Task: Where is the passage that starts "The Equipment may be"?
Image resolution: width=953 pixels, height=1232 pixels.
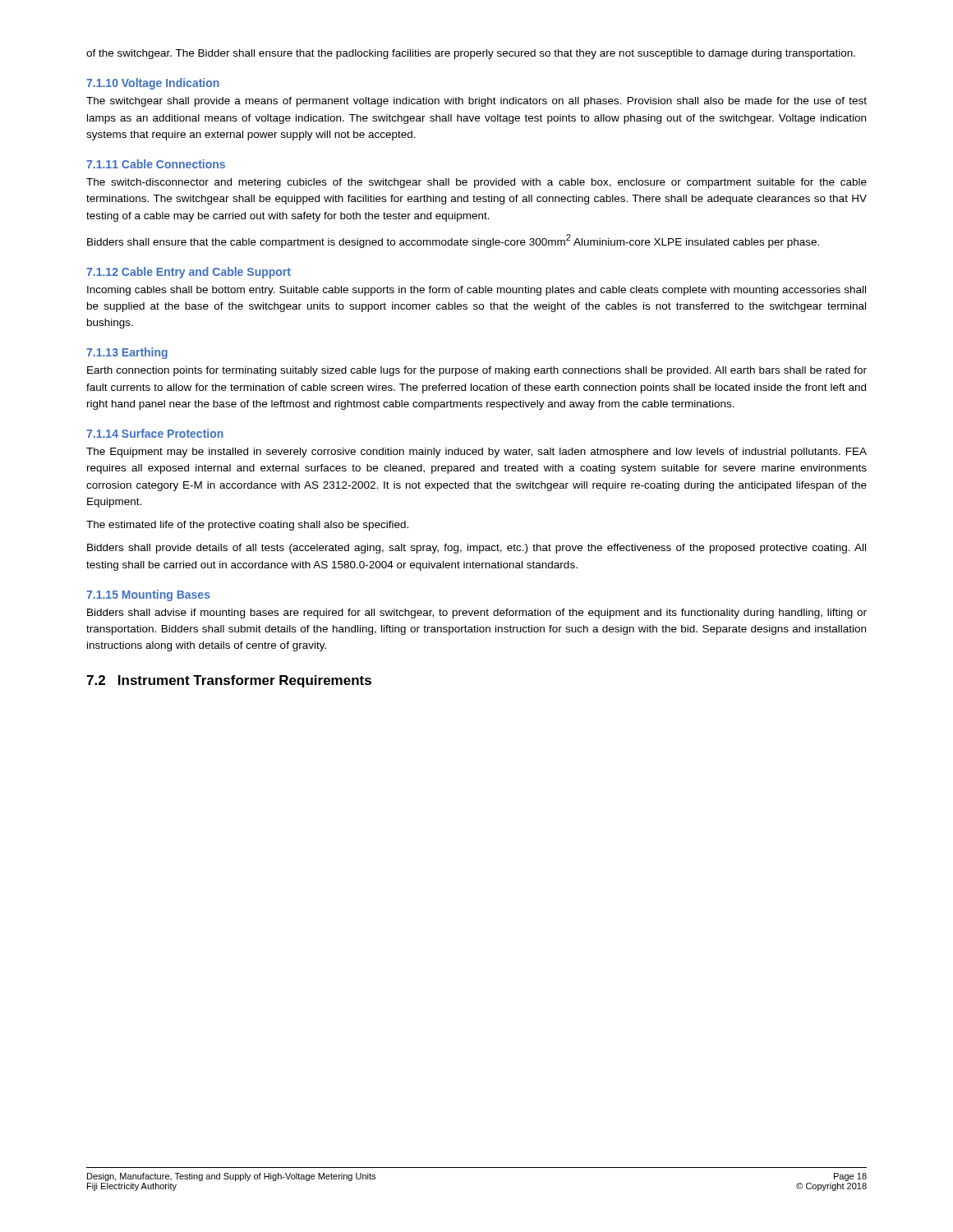Action: click(476, 477)
